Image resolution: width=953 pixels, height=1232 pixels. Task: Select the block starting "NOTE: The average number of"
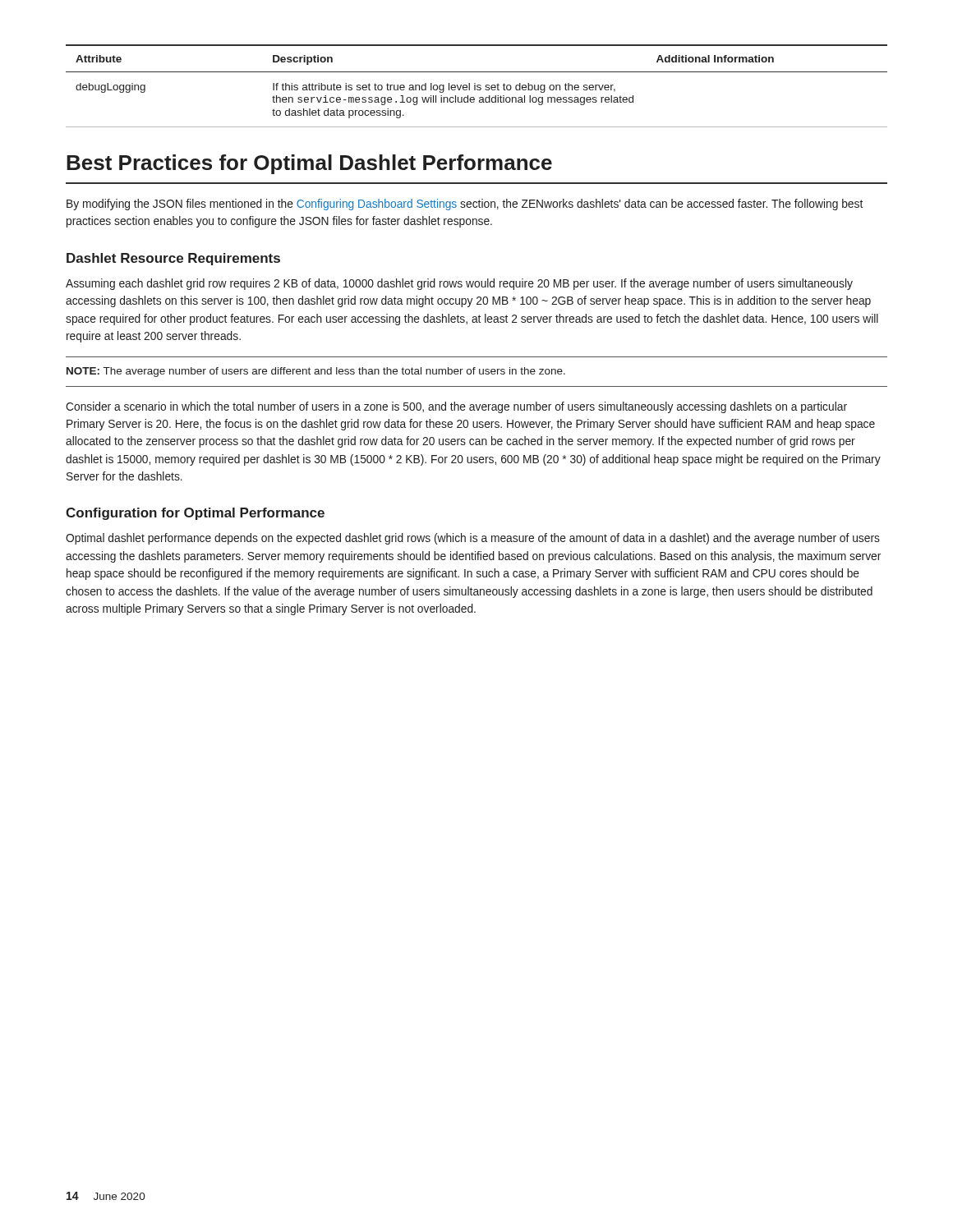[x=316, y=371]
